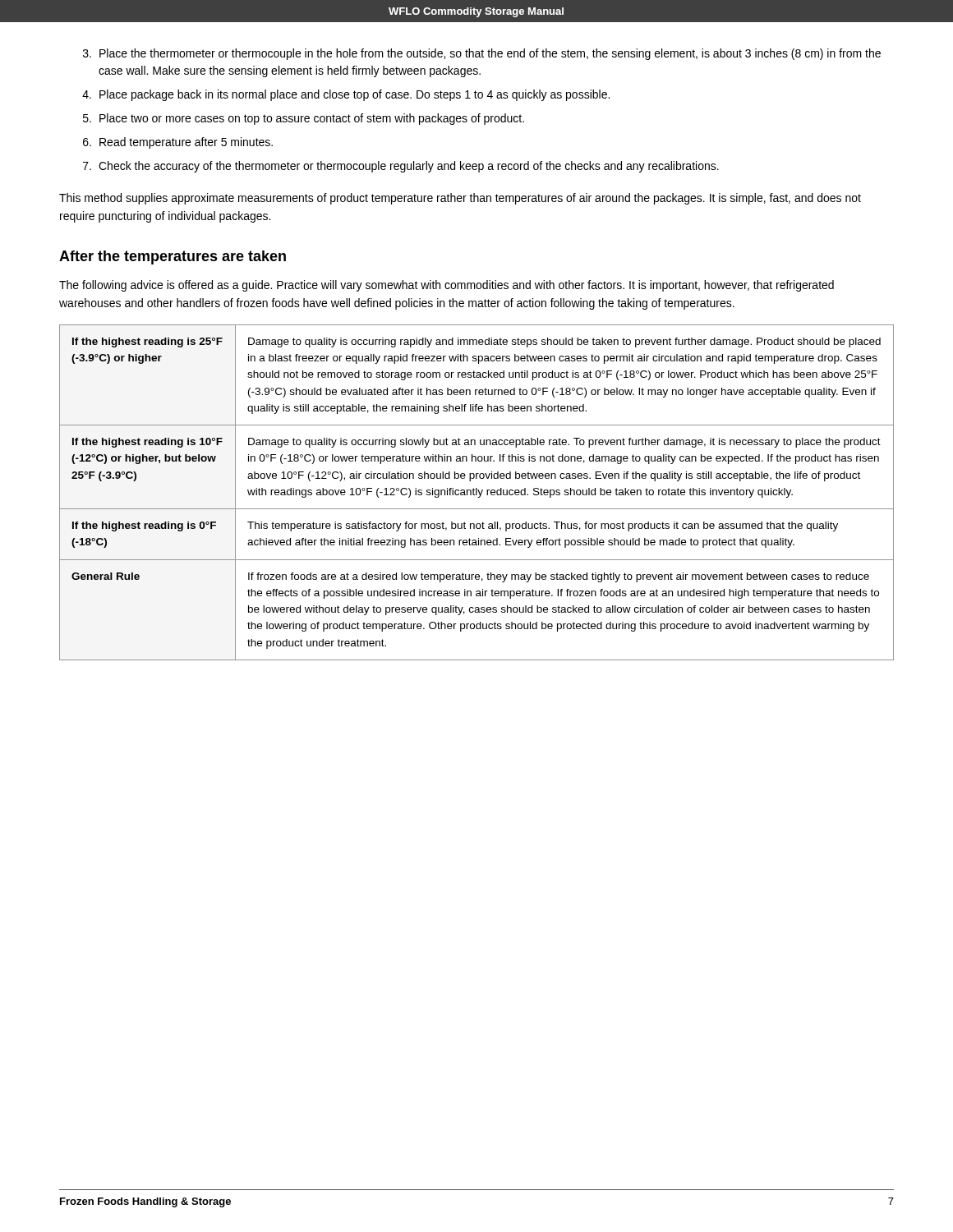Find the text block that reads "This method supplies"
The height and width of the screenshot is (1232, 953).
[x=460, y=207]
